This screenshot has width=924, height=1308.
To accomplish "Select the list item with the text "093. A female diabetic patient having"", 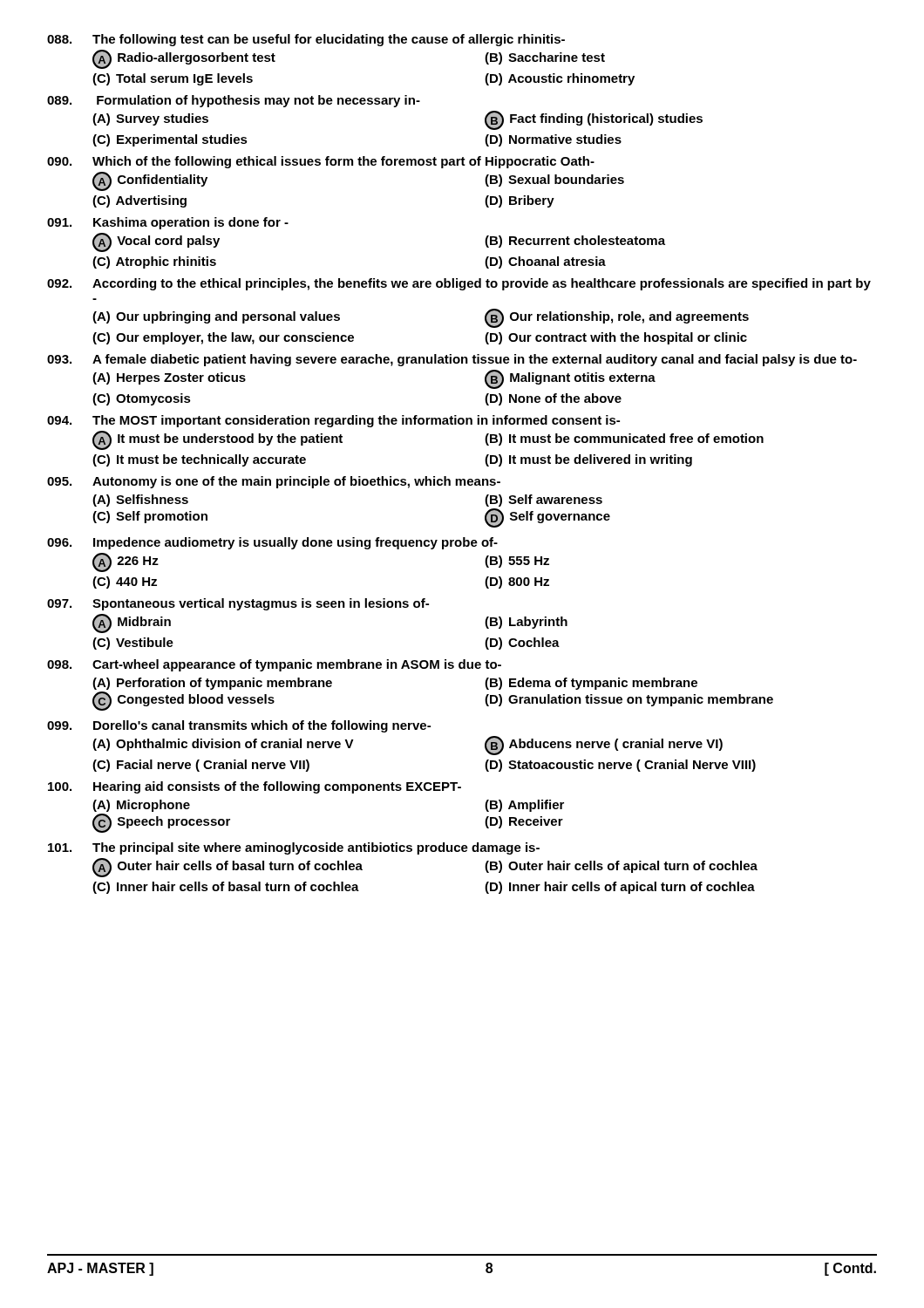I will point(452,360).
